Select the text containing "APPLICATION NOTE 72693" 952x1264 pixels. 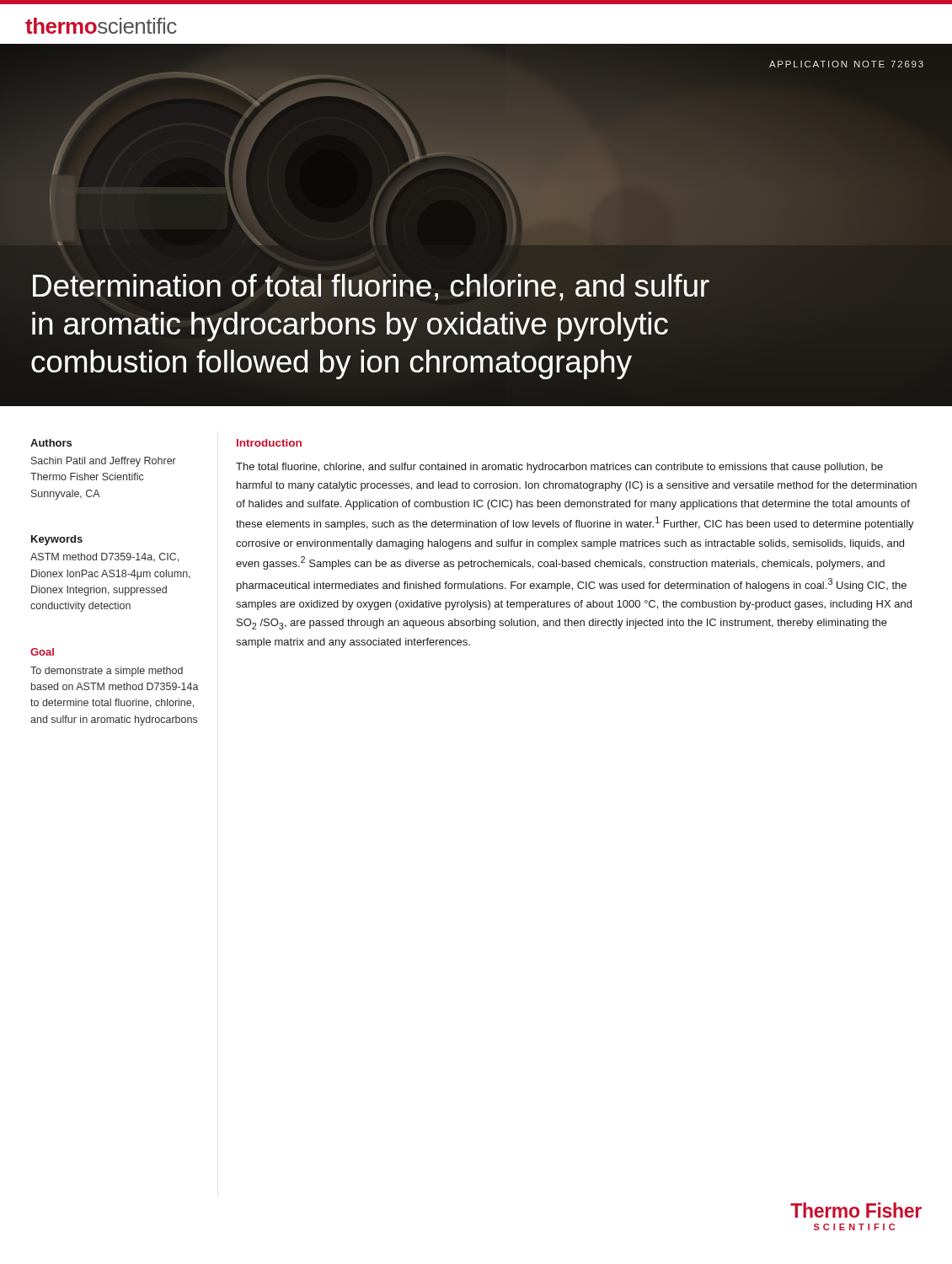(x=847, y=64)
